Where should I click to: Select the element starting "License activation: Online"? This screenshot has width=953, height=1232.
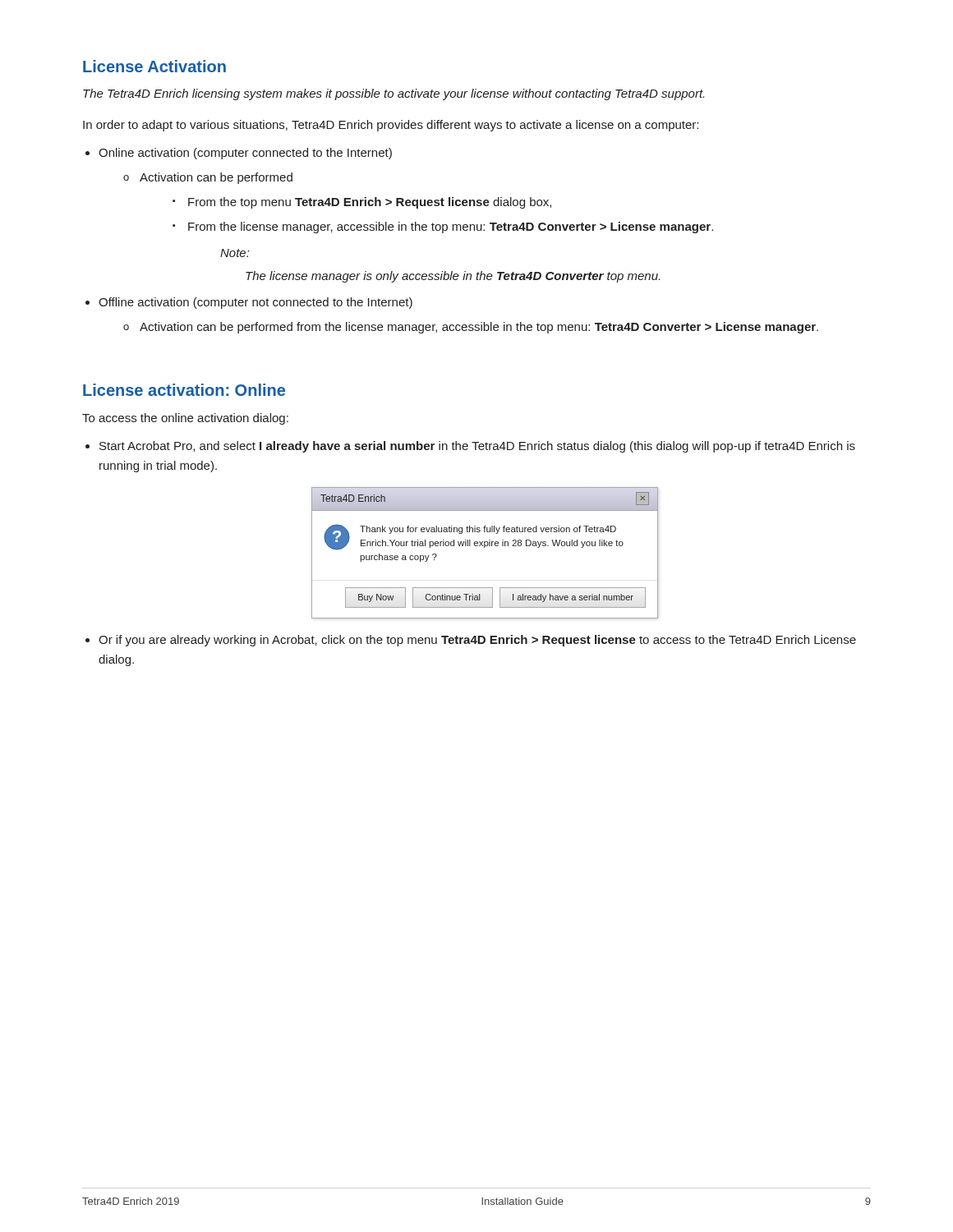pyautogui.click(x=184, y=390)
